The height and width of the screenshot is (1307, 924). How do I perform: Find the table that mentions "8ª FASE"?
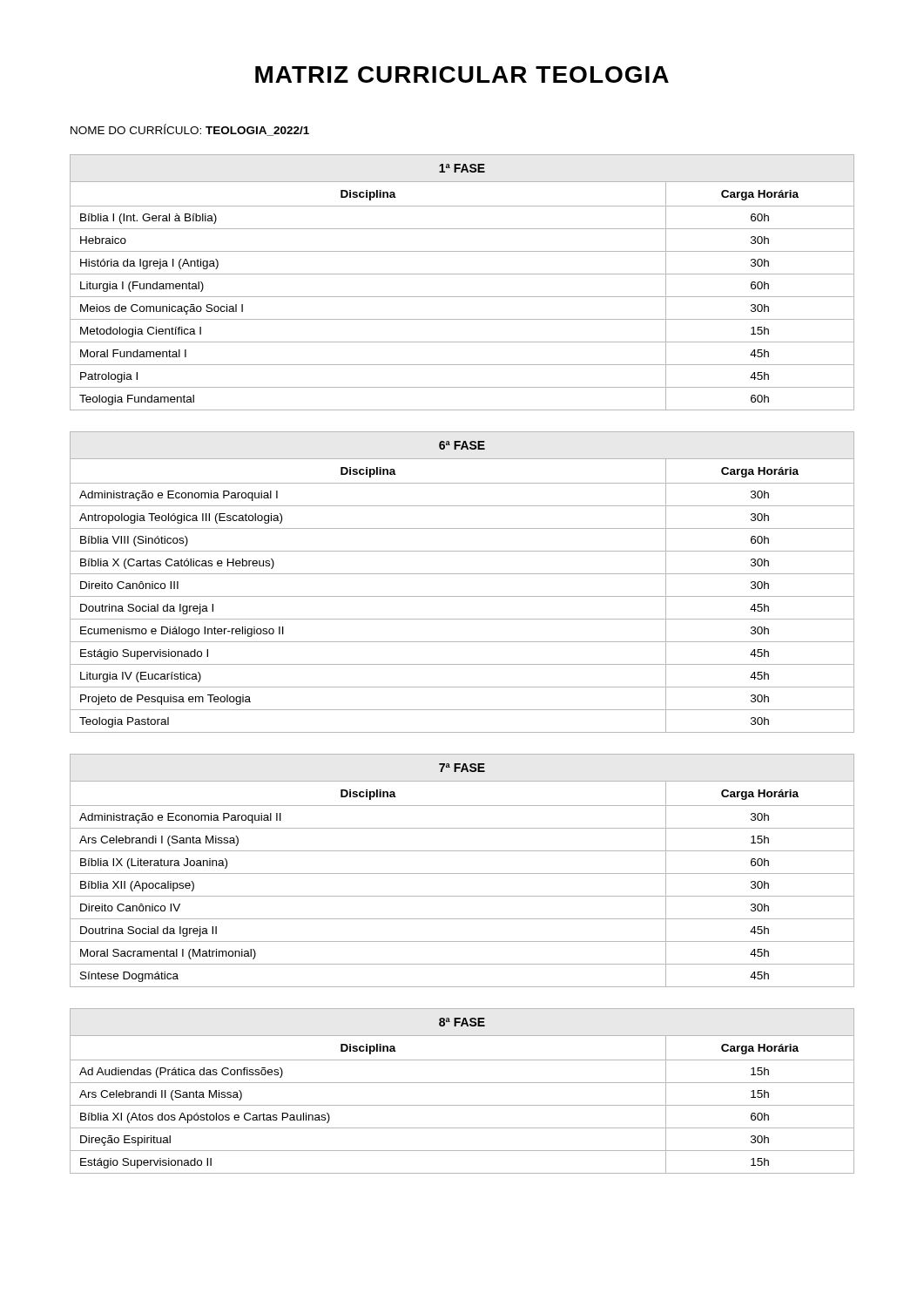pos(462,1091)
